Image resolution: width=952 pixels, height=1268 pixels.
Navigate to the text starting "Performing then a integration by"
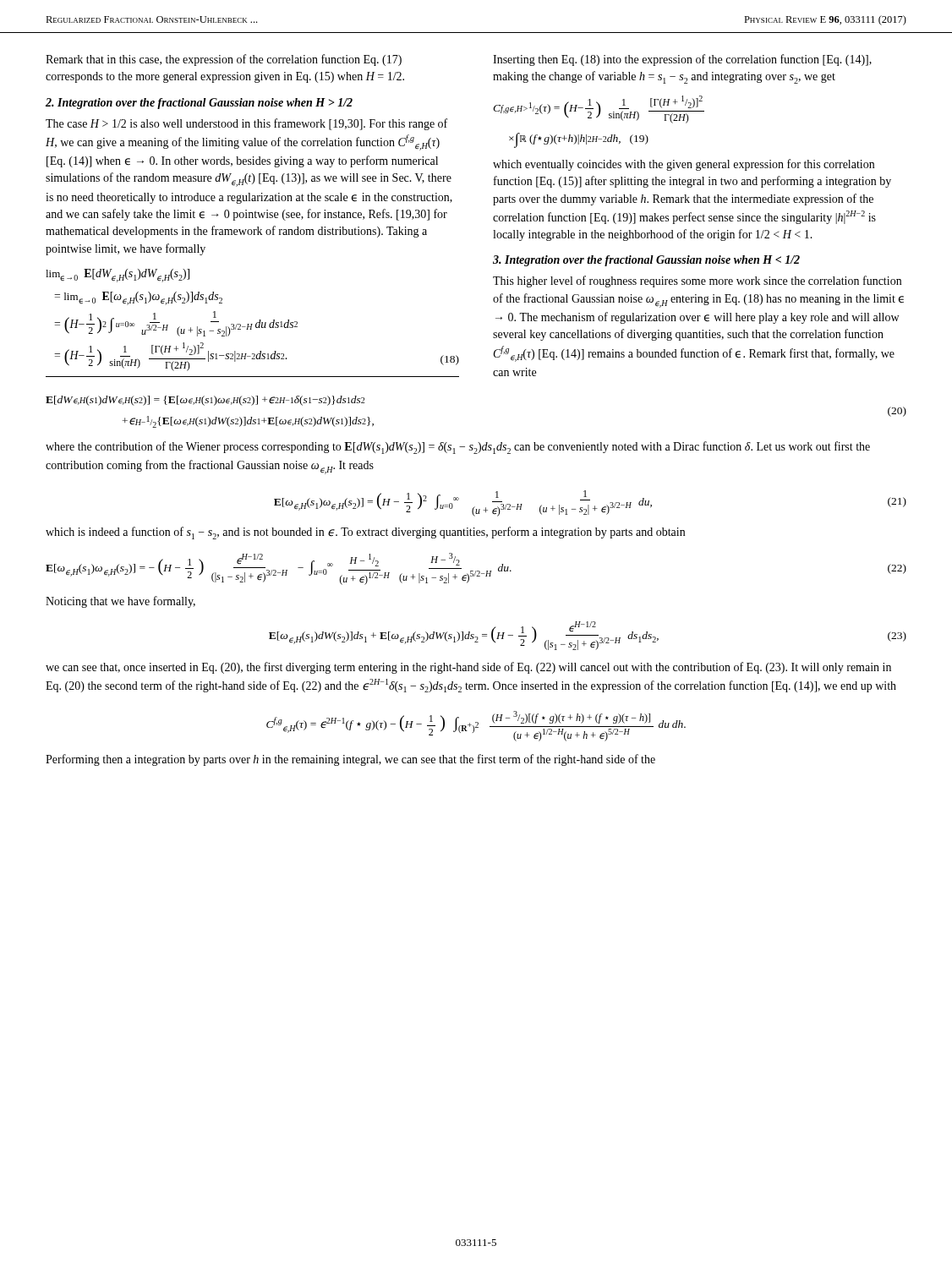click(476, 760)
